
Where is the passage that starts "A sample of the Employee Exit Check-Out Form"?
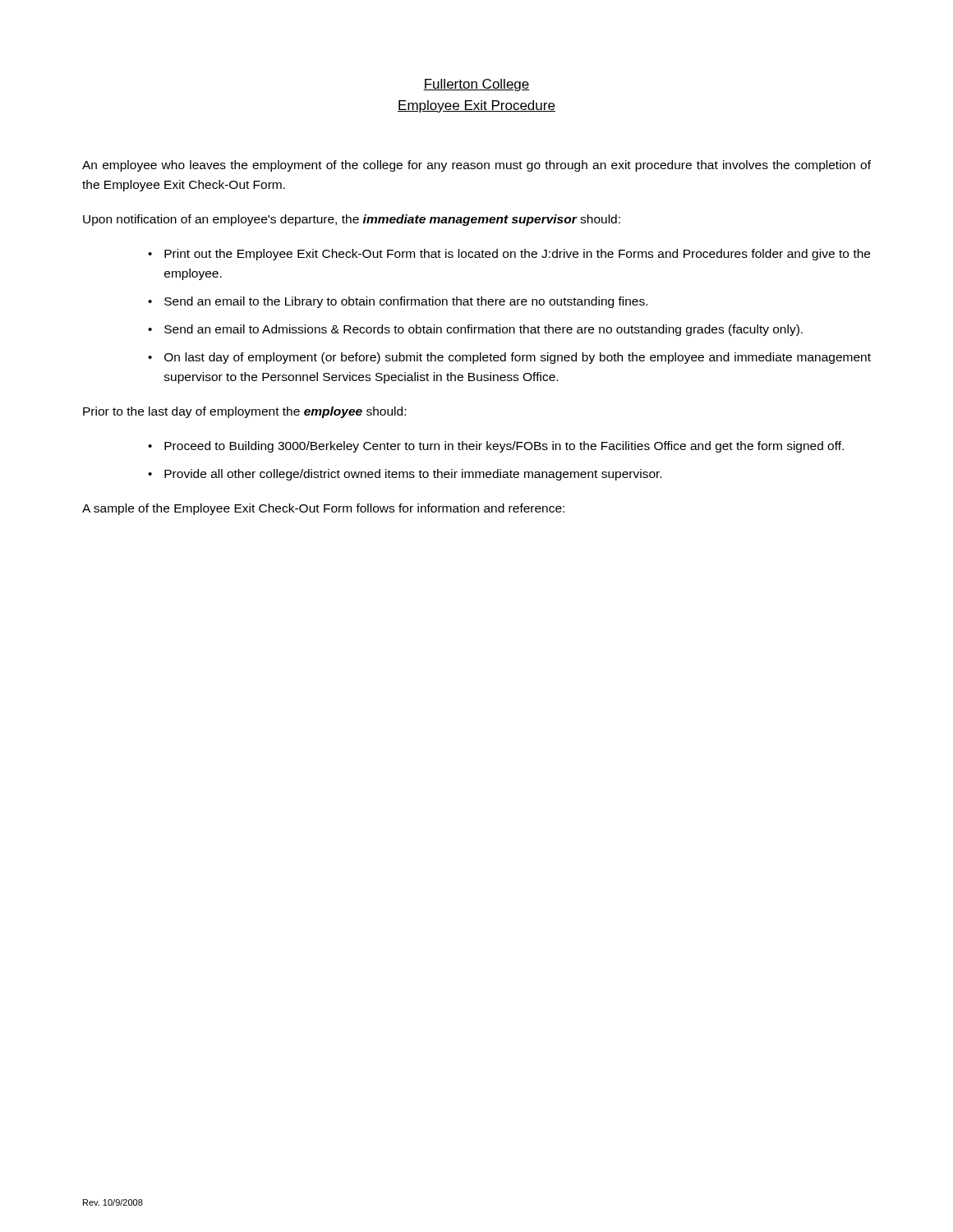pyautogui.click(x=324, y=508)
